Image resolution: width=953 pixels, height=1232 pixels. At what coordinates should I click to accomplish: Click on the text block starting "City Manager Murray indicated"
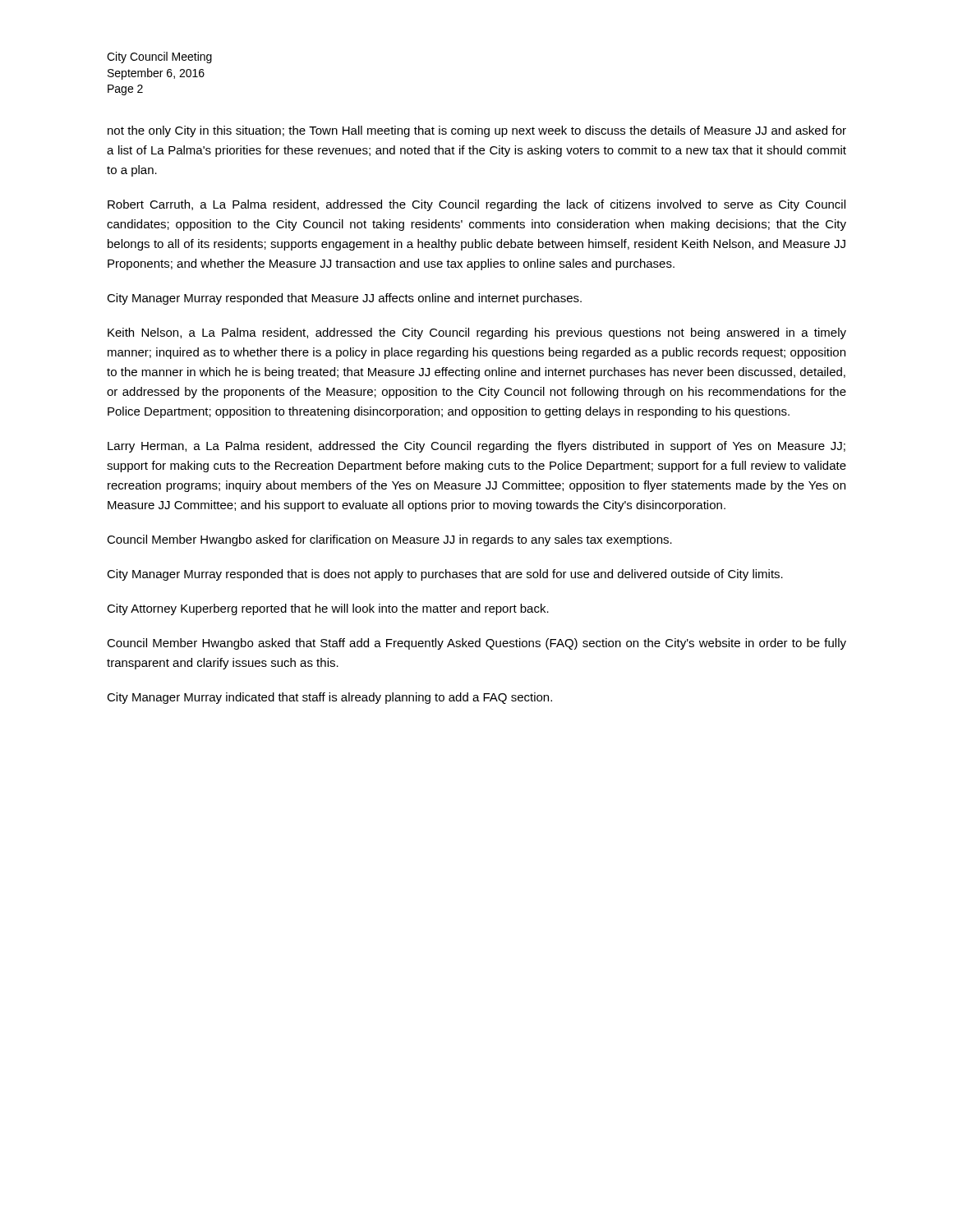tap(330, 697)
